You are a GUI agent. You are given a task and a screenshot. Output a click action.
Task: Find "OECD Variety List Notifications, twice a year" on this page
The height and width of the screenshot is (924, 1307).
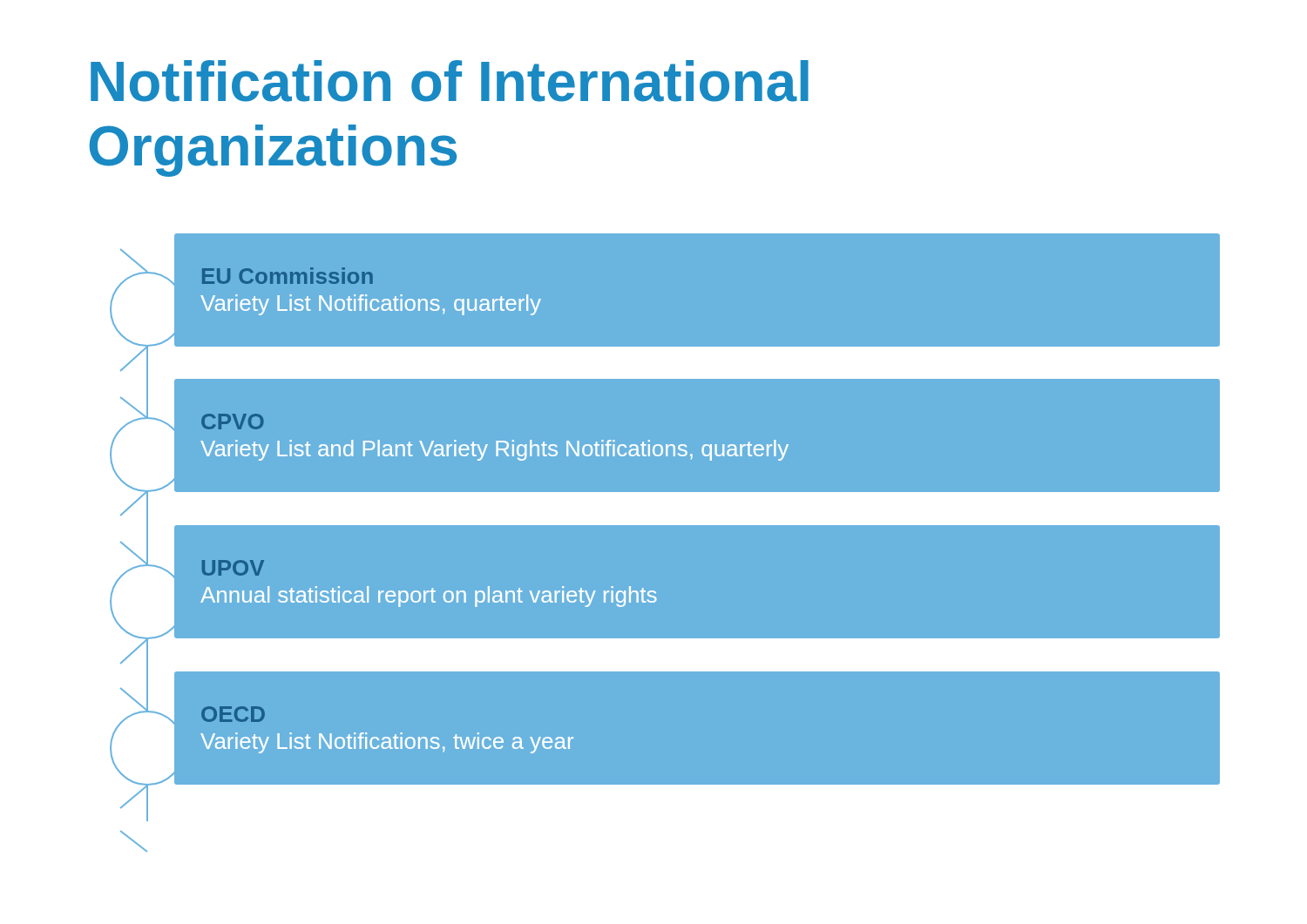pyautogui.click(x=233, y=714)
